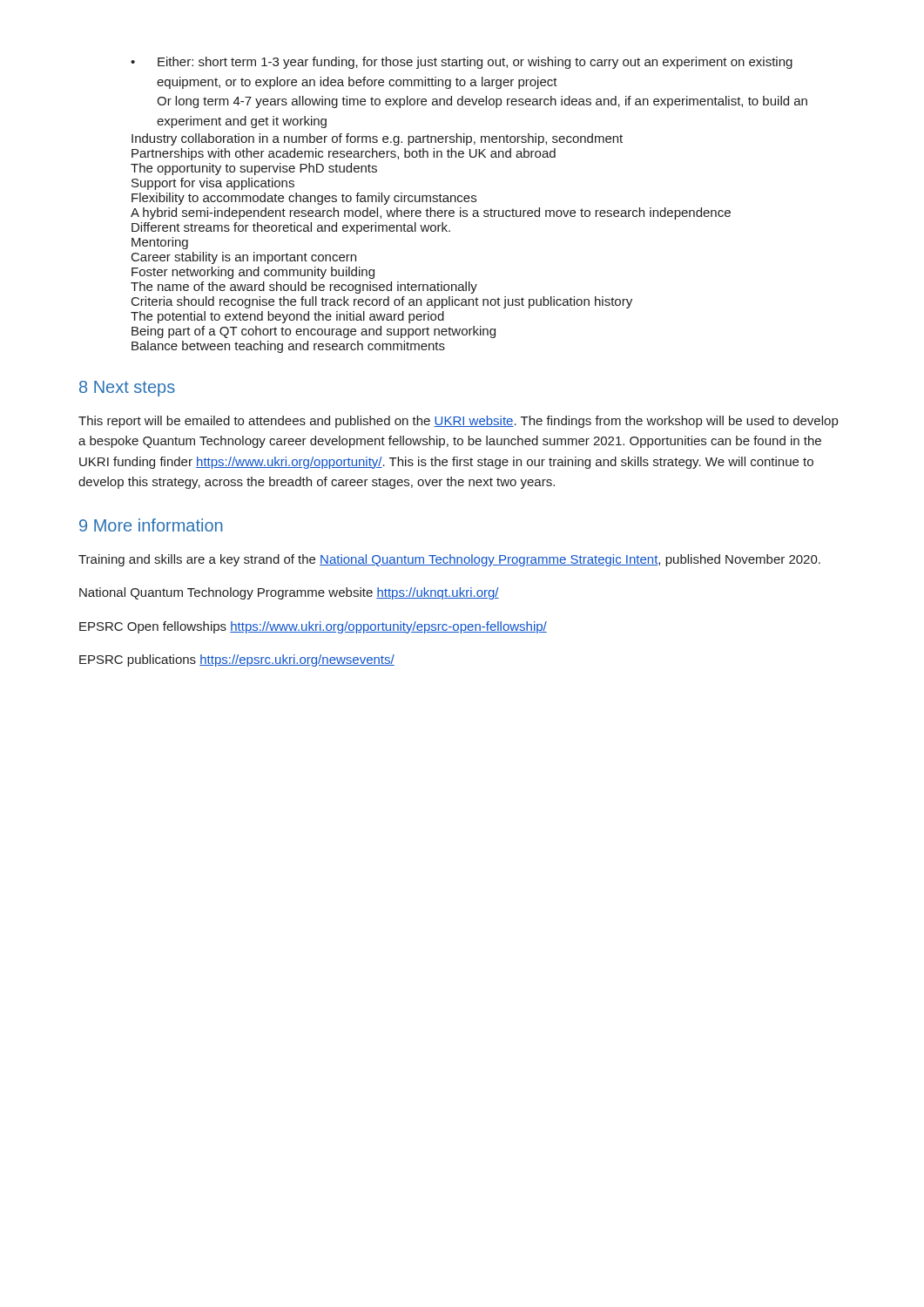Select the list item with the text "The potential to extend beyond the initial"
The image size is (924, 1307).
pos(488,316)
